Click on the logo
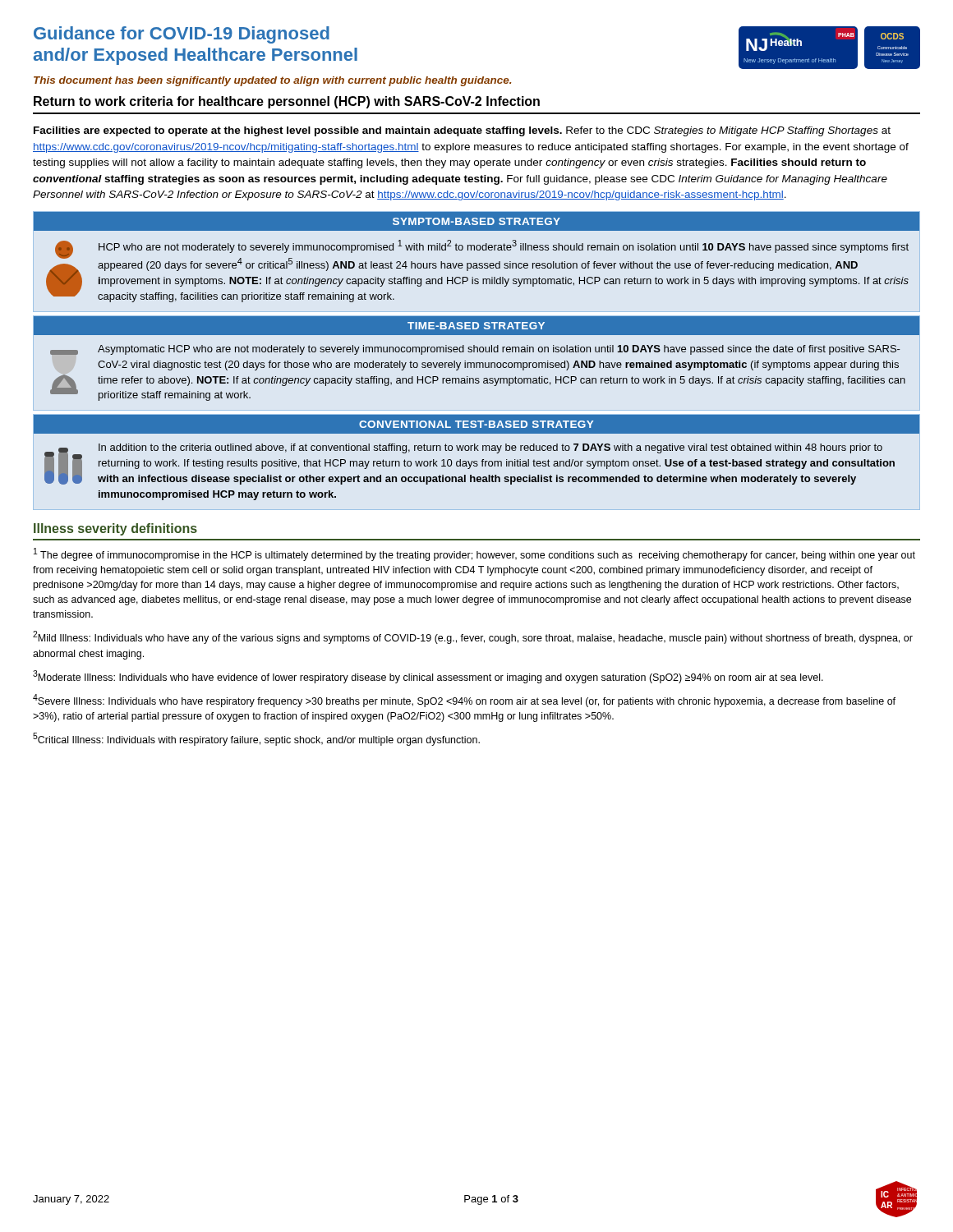 pos(829,48)
